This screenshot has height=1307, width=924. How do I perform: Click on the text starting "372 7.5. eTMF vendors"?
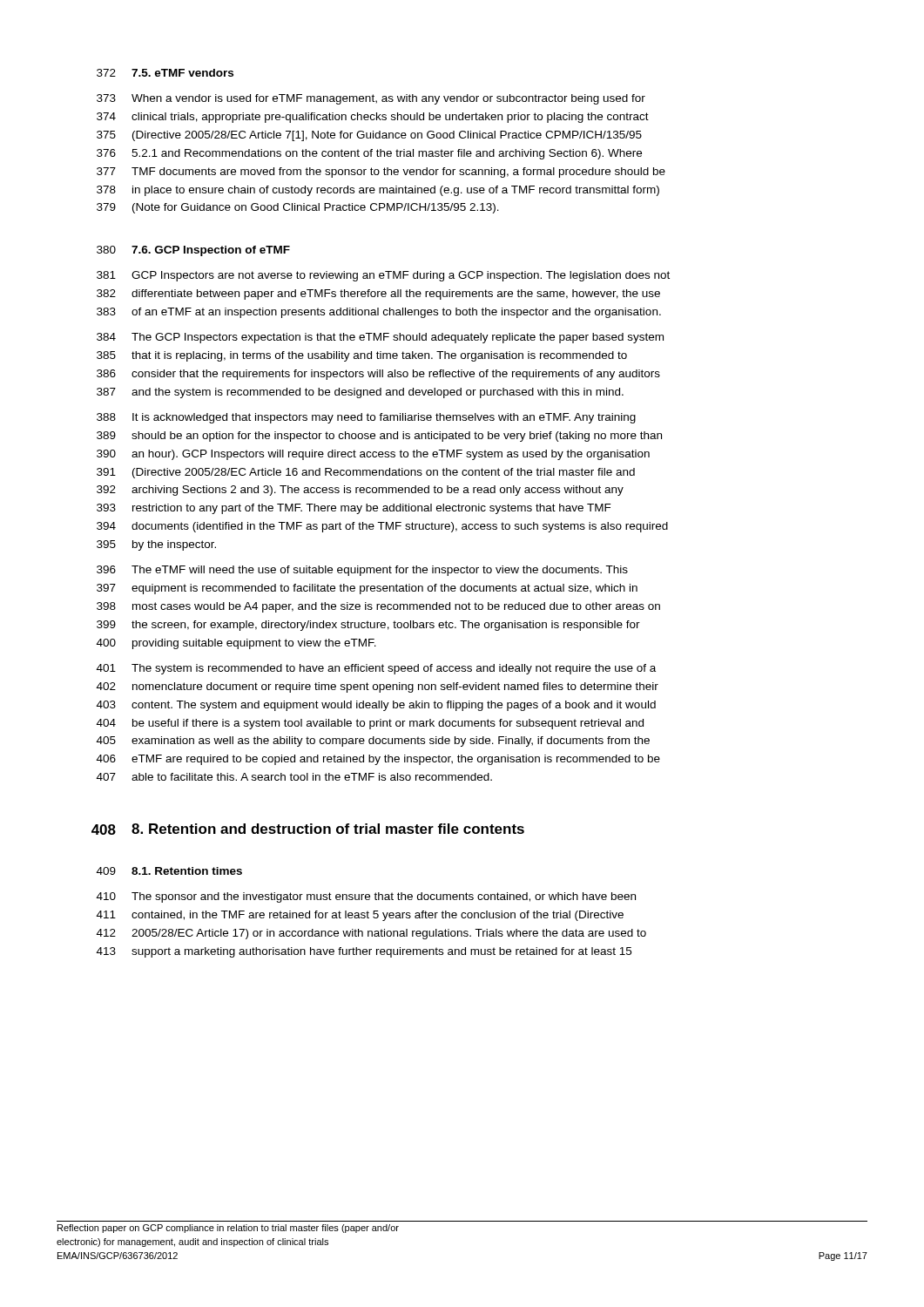pyautogui.click(x=165, y=73)
